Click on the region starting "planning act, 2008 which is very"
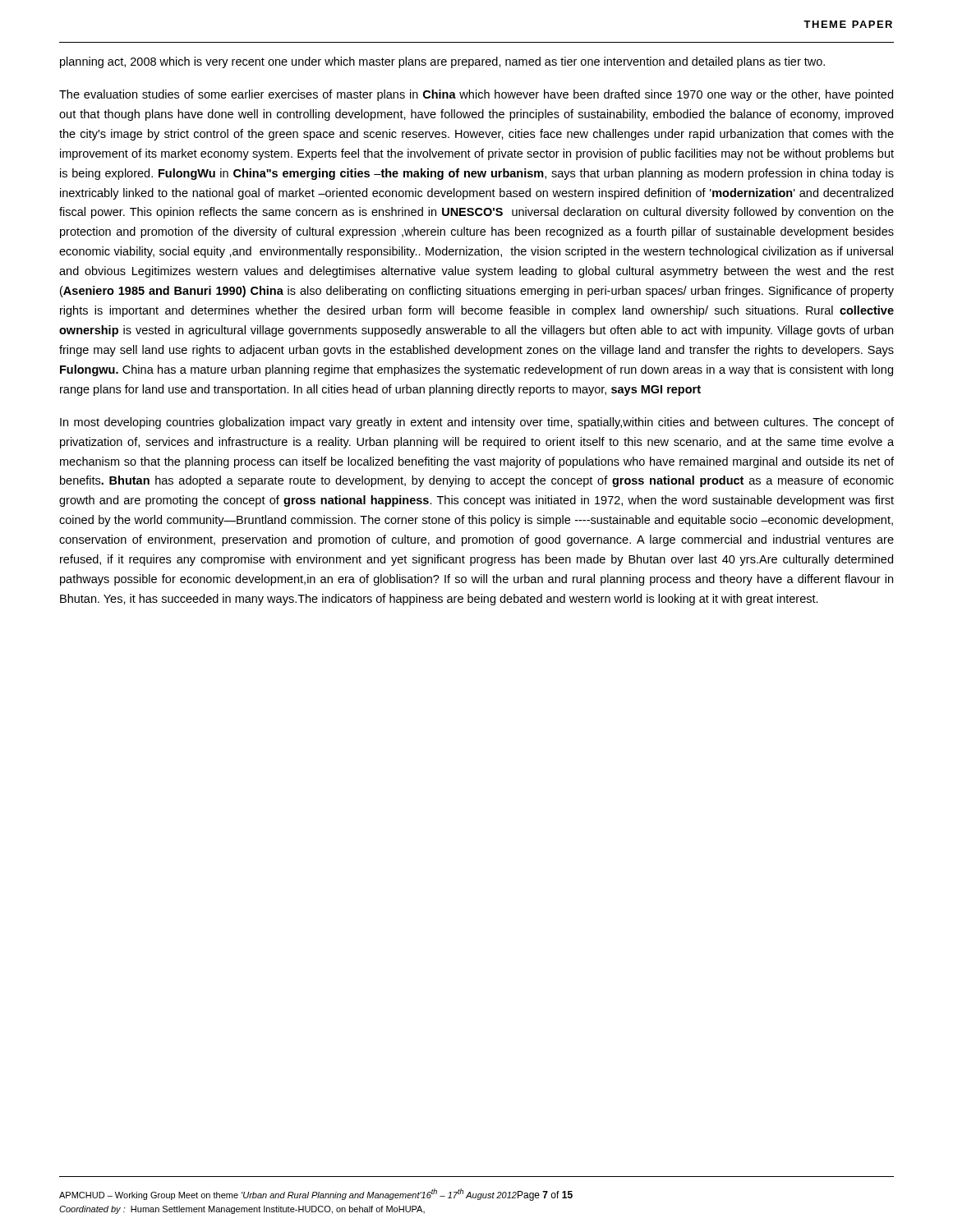 (x=476, y=62)
